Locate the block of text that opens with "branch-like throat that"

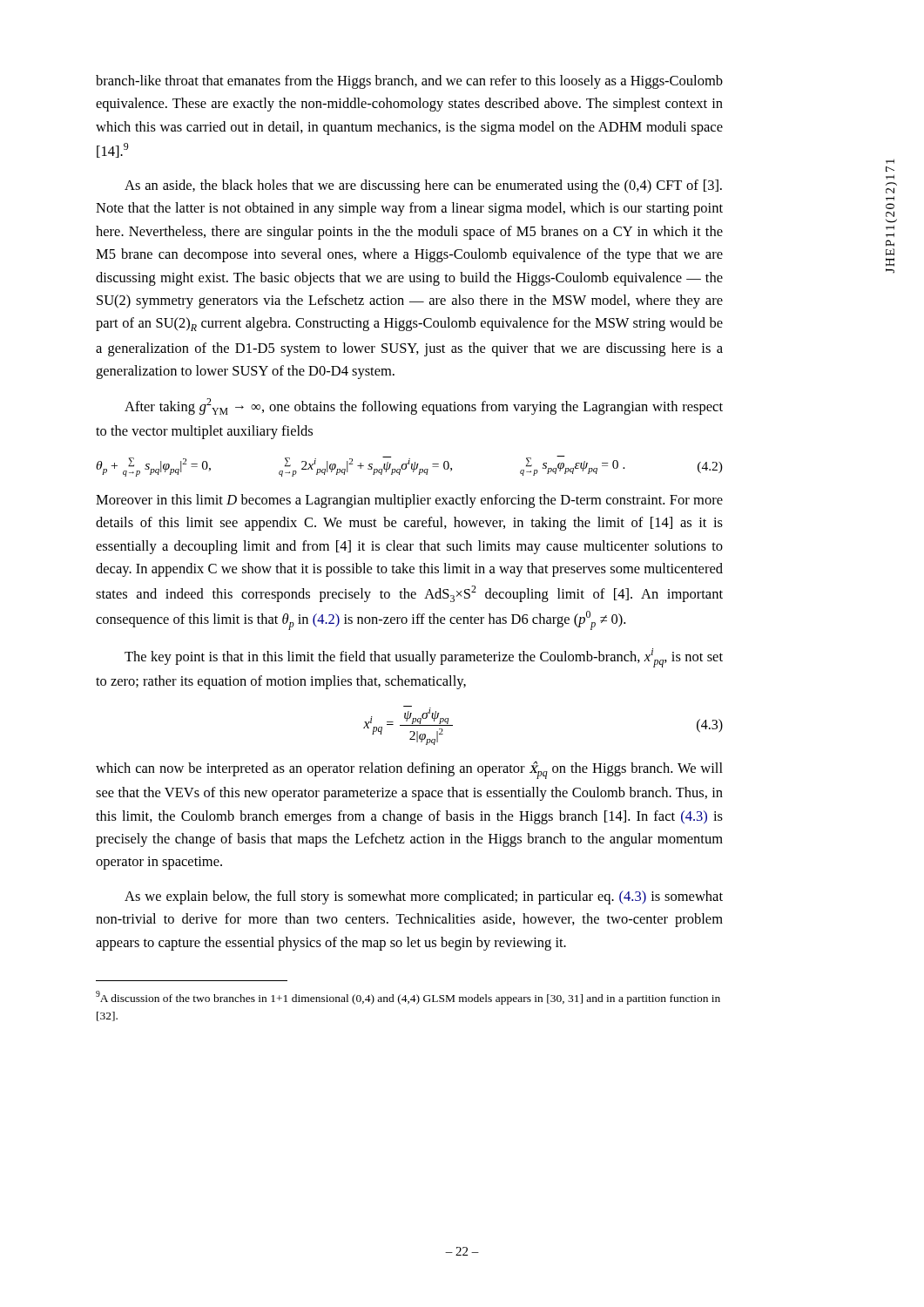409,116
